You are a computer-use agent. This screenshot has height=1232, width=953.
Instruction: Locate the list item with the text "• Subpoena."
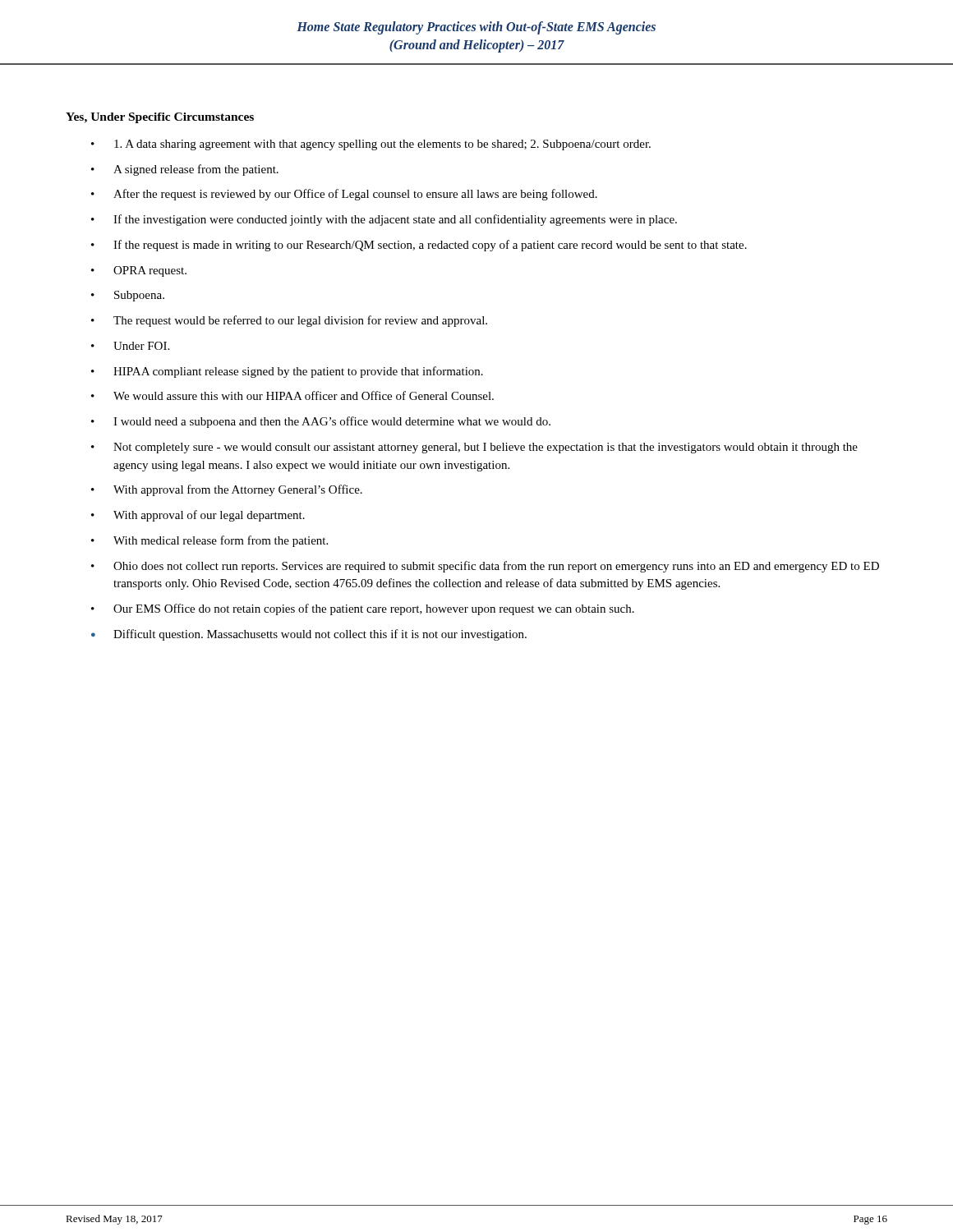pyautogui.click(x=128, y=296)
